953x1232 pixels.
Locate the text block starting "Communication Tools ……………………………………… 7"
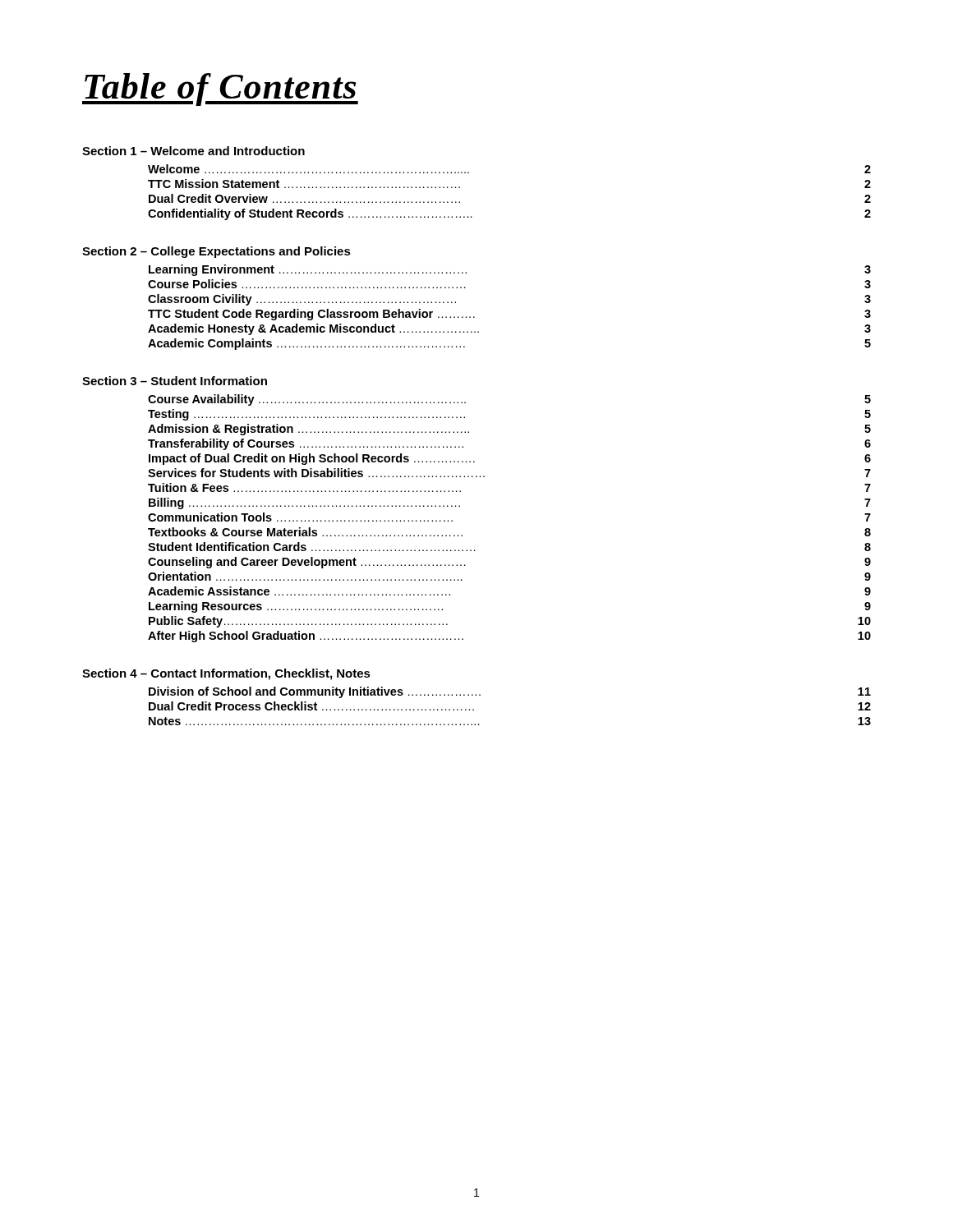click(212, 516)
